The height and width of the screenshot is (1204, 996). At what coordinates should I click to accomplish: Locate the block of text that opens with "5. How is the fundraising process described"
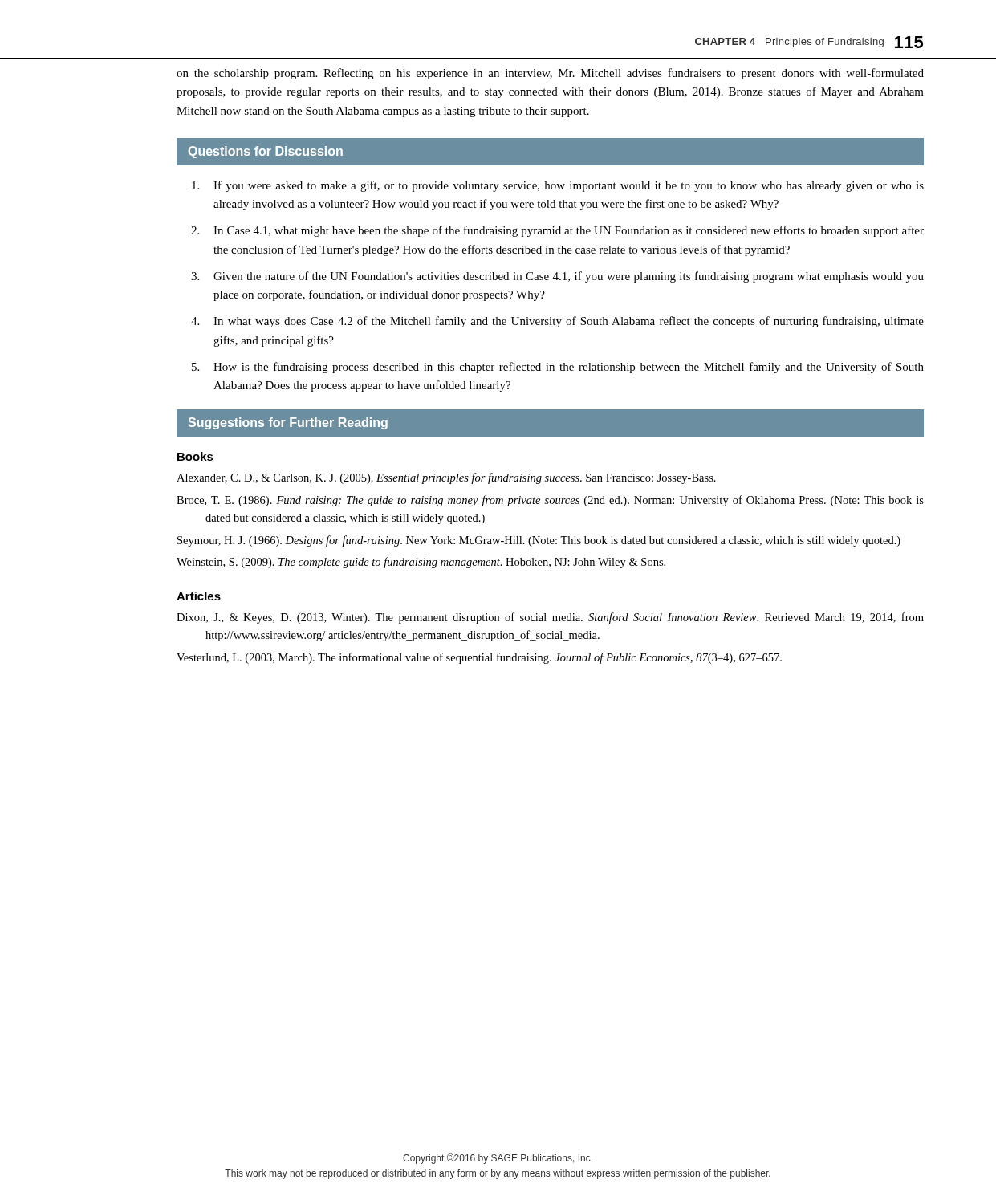557,376
